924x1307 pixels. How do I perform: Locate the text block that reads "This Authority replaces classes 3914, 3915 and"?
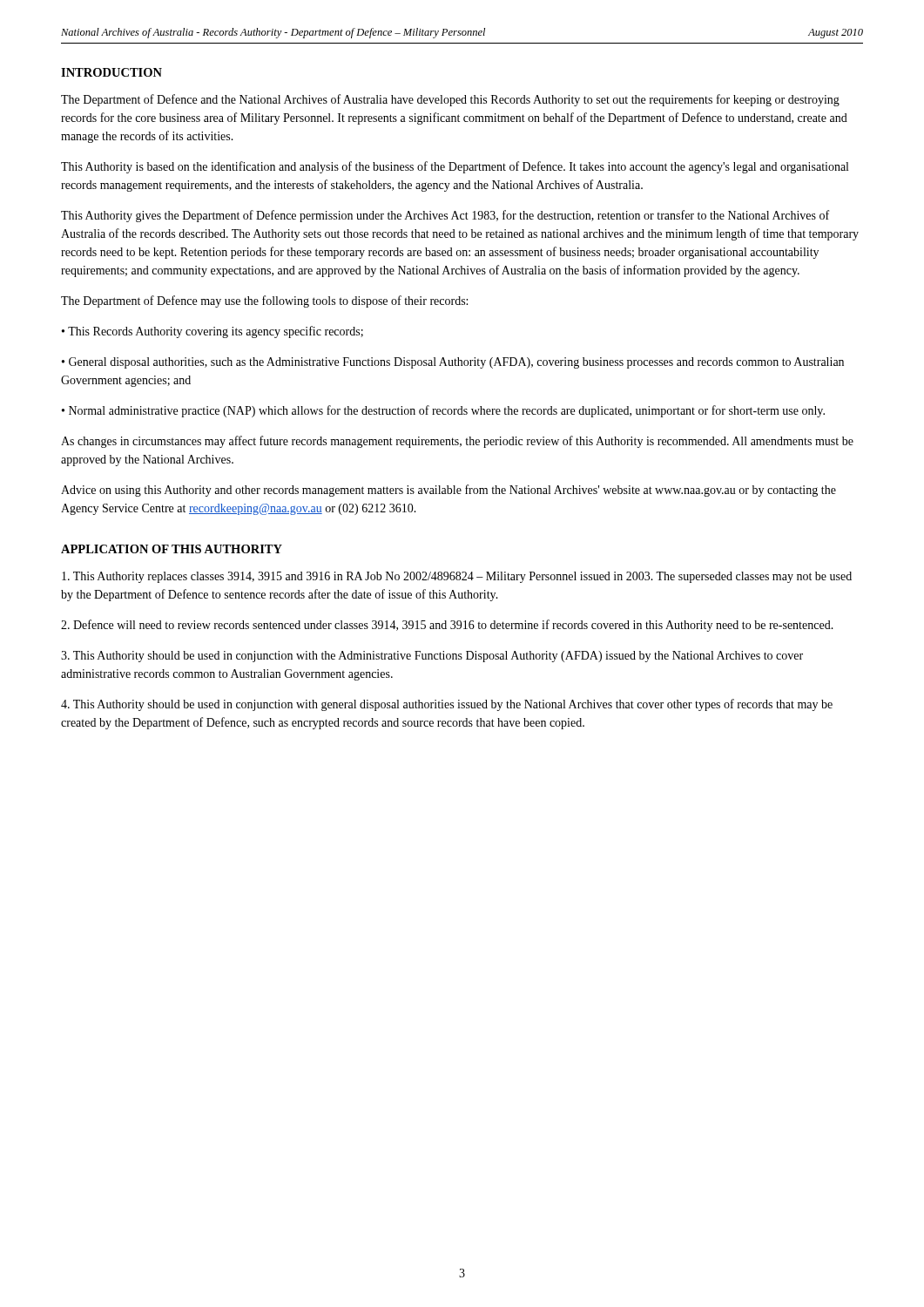456,586
